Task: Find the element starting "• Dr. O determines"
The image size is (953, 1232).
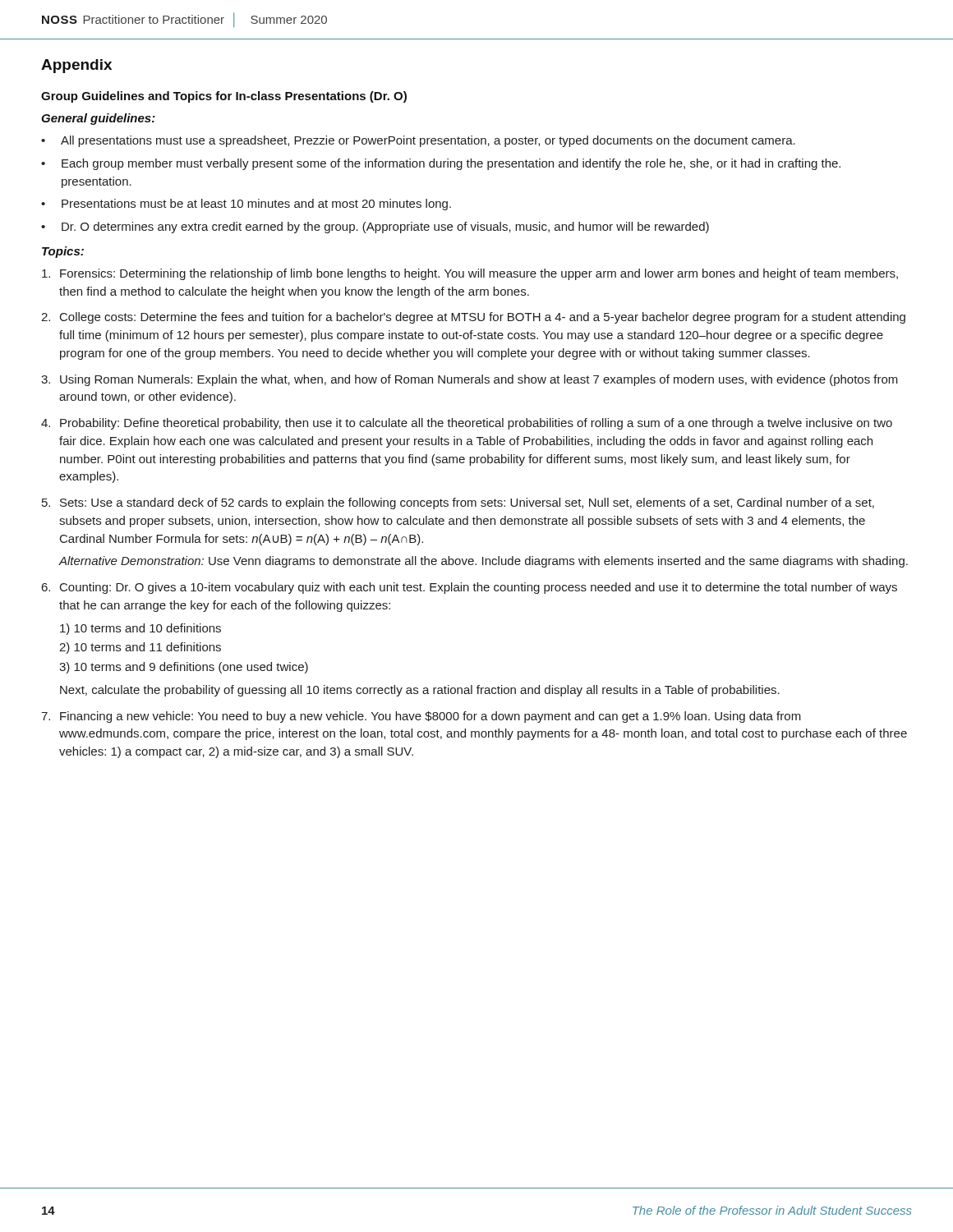Action: click(x=375, y=227)
